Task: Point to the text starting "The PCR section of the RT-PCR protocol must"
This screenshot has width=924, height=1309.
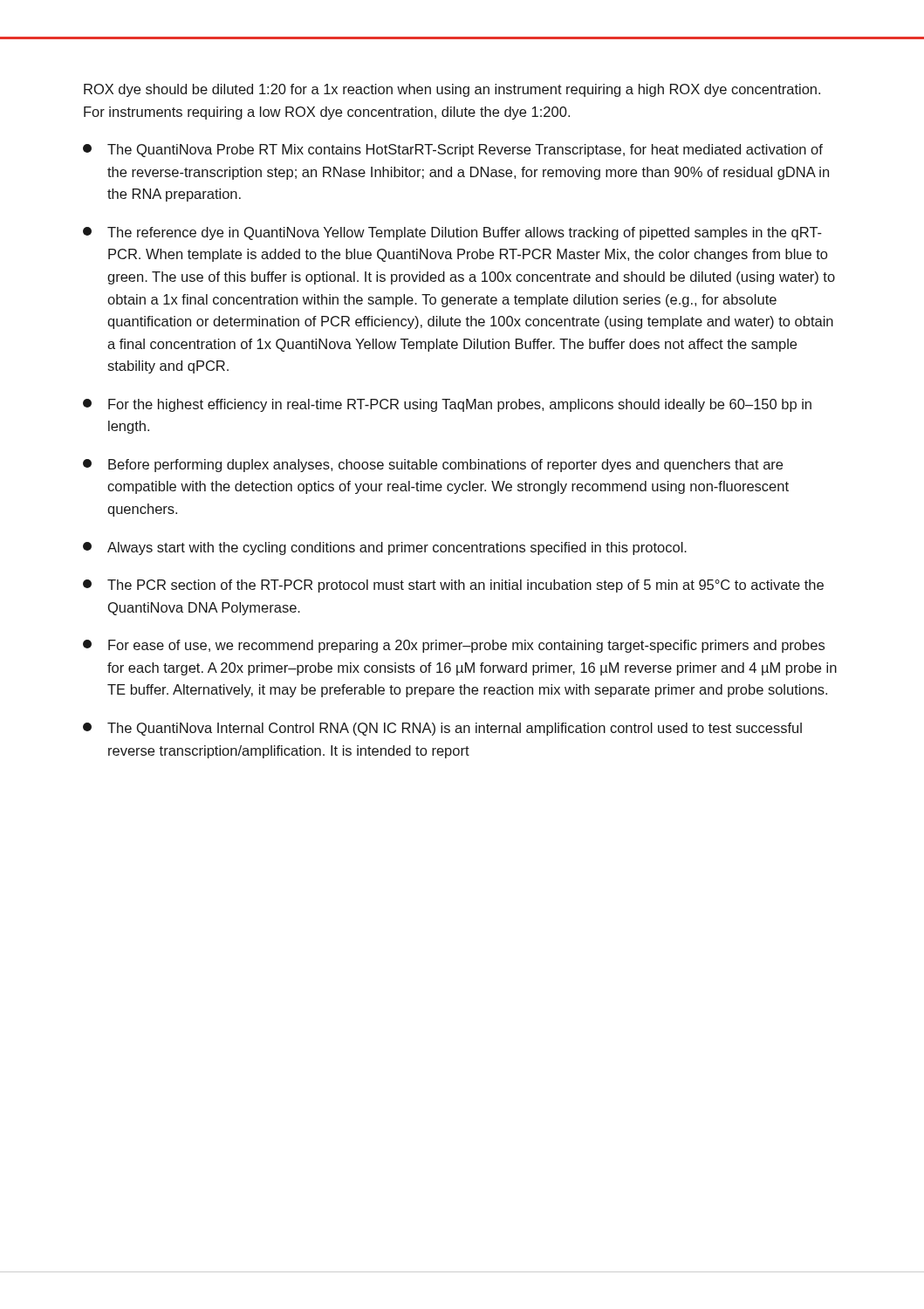Action: (462, 597)
